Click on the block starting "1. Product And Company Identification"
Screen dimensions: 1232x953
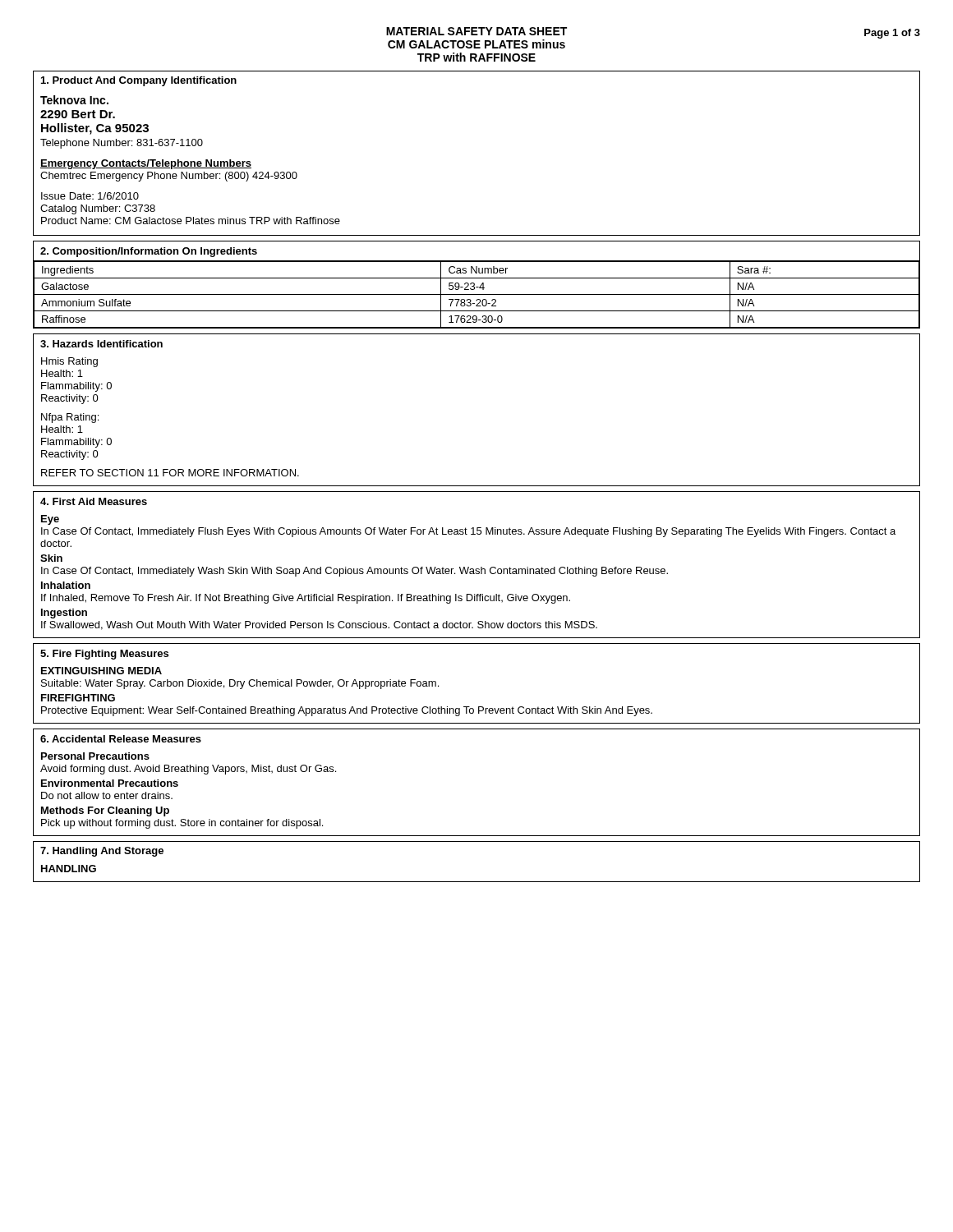coord(139,80)
